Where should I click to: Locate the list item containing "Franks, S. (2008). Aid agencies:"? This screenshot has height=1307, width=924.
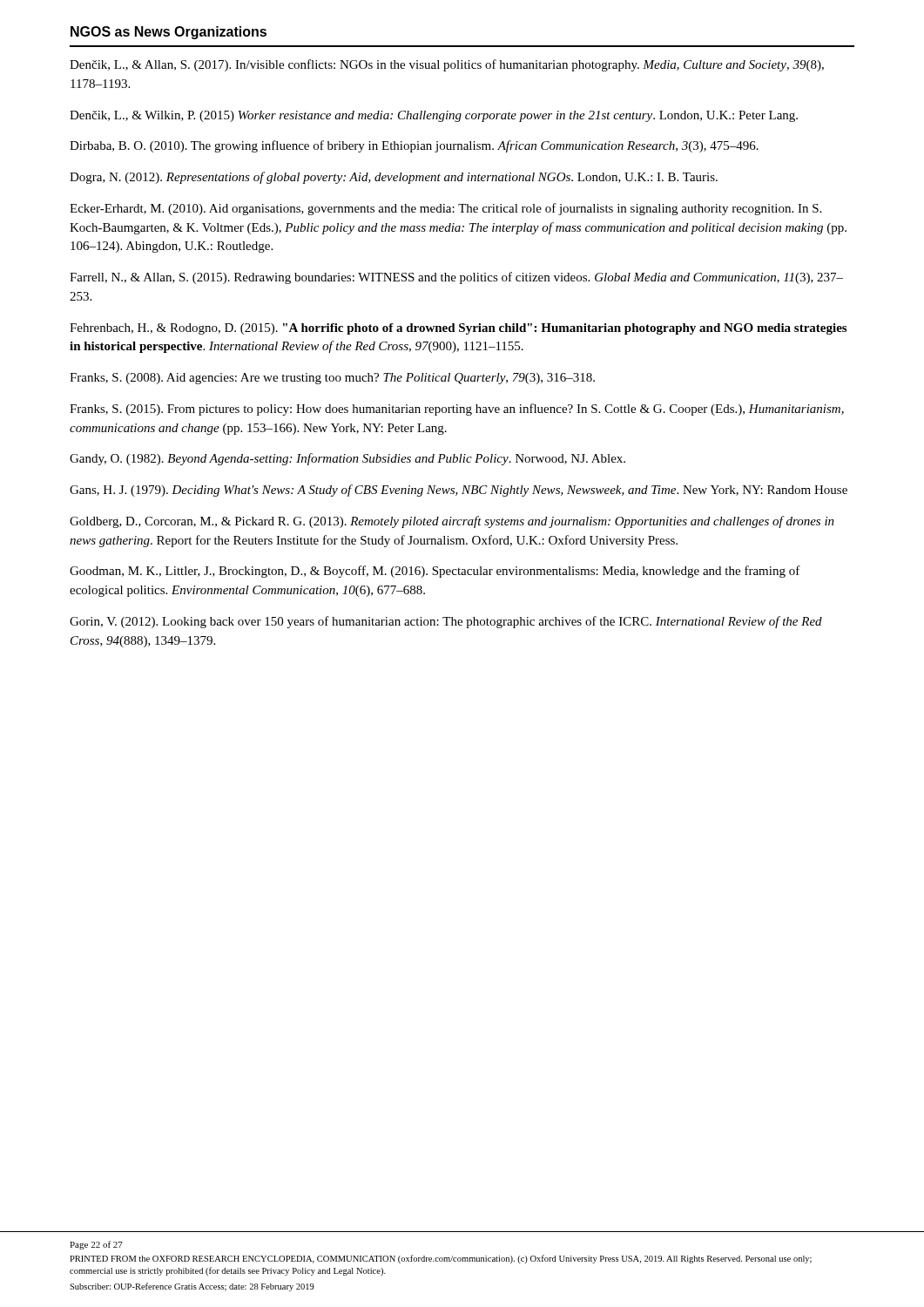[333, 377]
